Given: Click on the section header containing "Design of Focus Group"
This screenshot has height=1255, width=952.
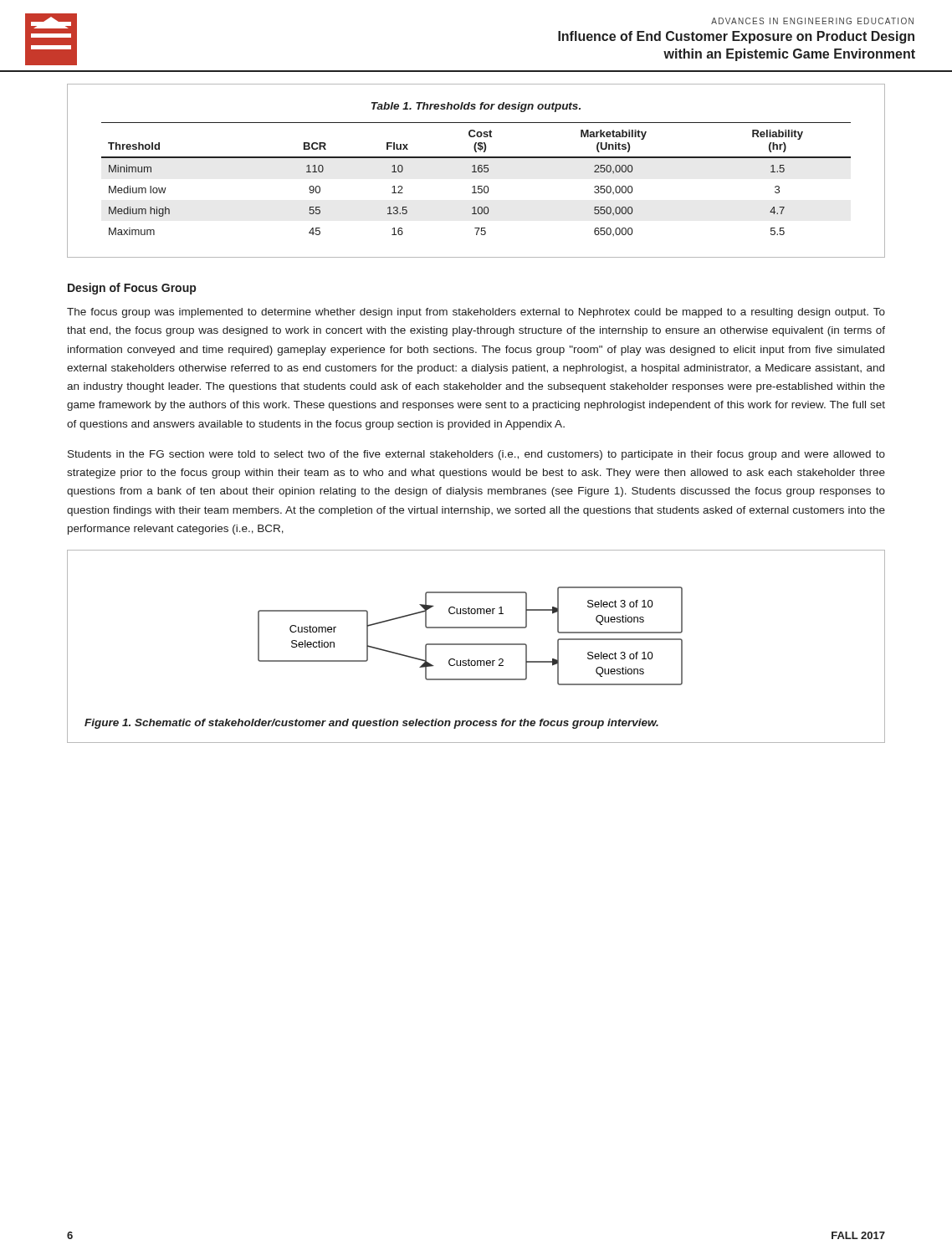Looking at the screenshot, I should click(x=132, y=288).
